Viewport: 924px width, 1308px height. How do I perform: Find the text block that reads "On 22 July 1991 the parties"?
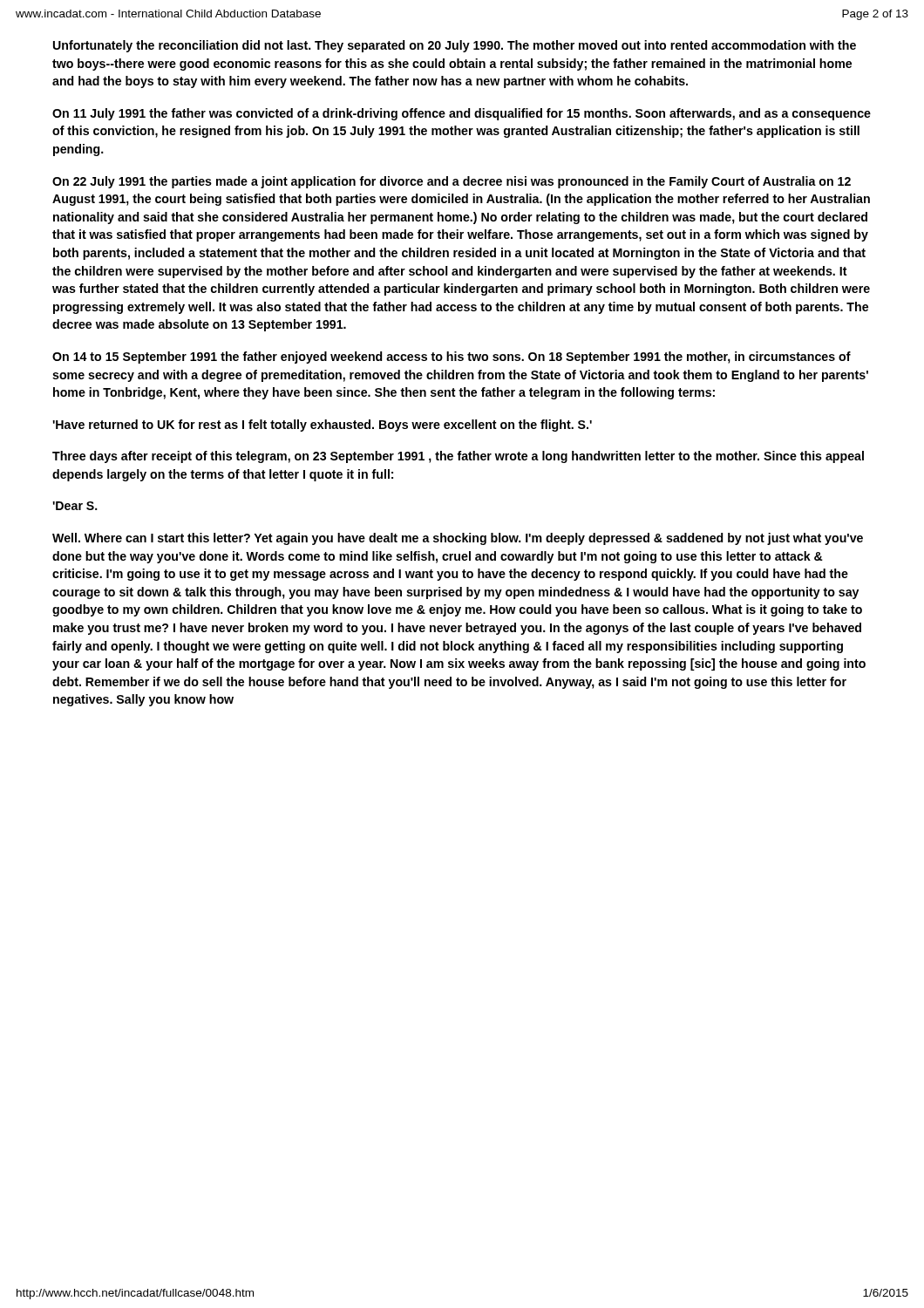click(461, 253)
